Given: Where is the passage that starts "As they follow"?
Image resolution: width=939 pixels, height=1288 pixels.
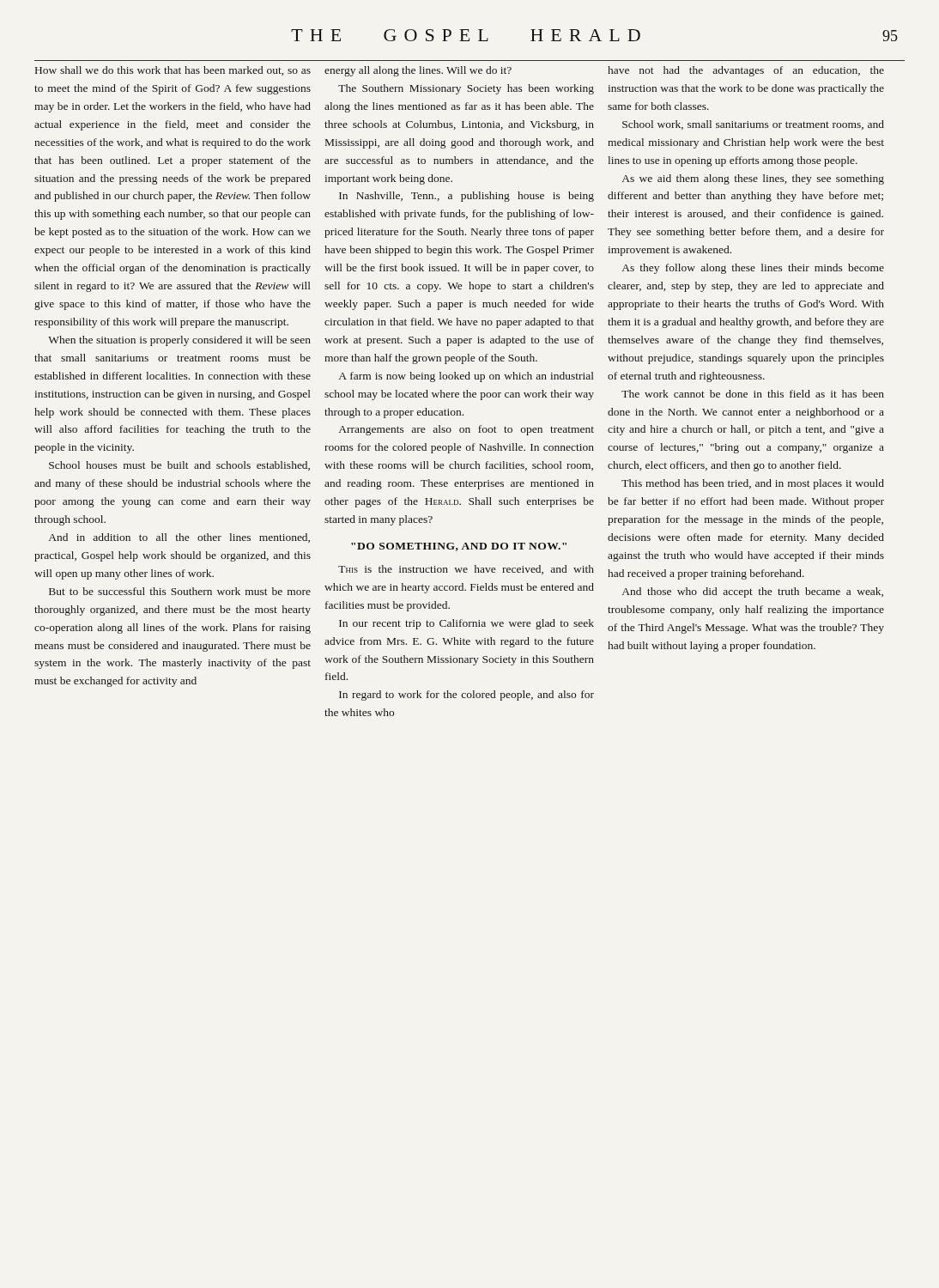Looking at the screenshot, I should point(746,322).
